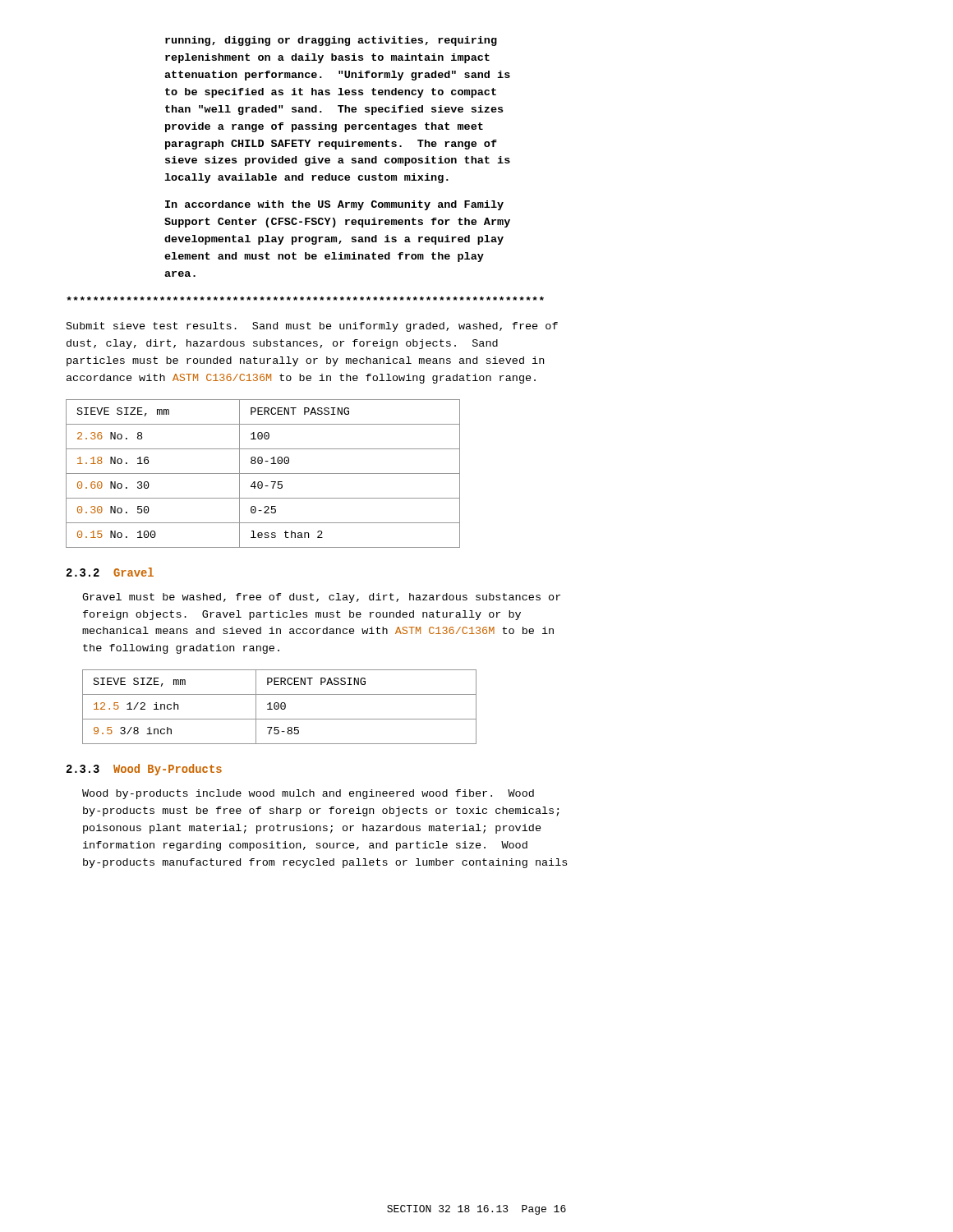Navigate to the element starting "running, digging or dragging activities,"
The image size is (953, 1232).
click(x=493, y=158)
